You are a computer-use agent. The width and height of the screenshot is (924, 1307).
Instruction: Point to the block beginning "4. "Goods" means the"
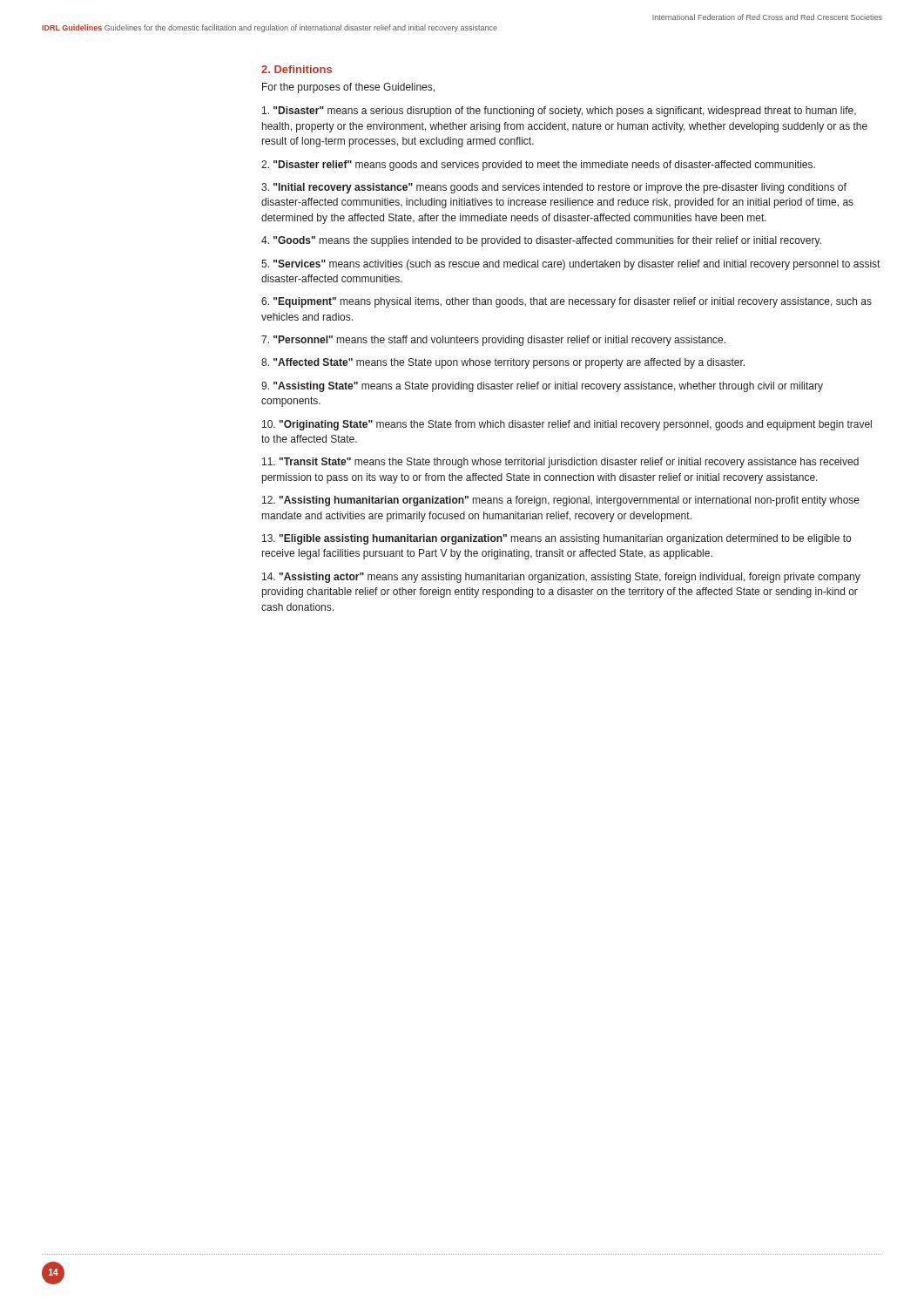[x=542, y=241]
